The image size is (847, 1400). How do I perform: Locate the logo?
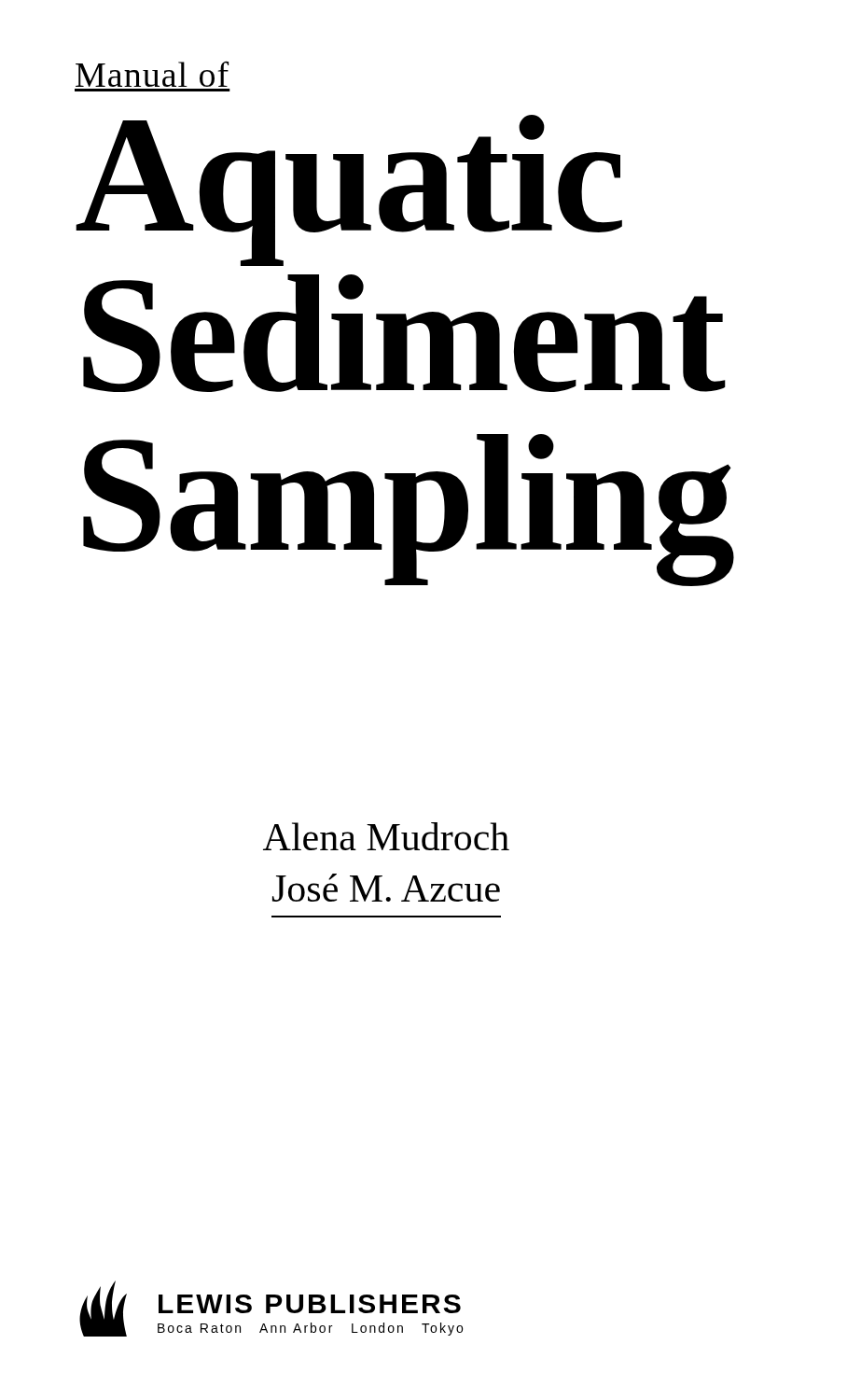pos(424,1311)
